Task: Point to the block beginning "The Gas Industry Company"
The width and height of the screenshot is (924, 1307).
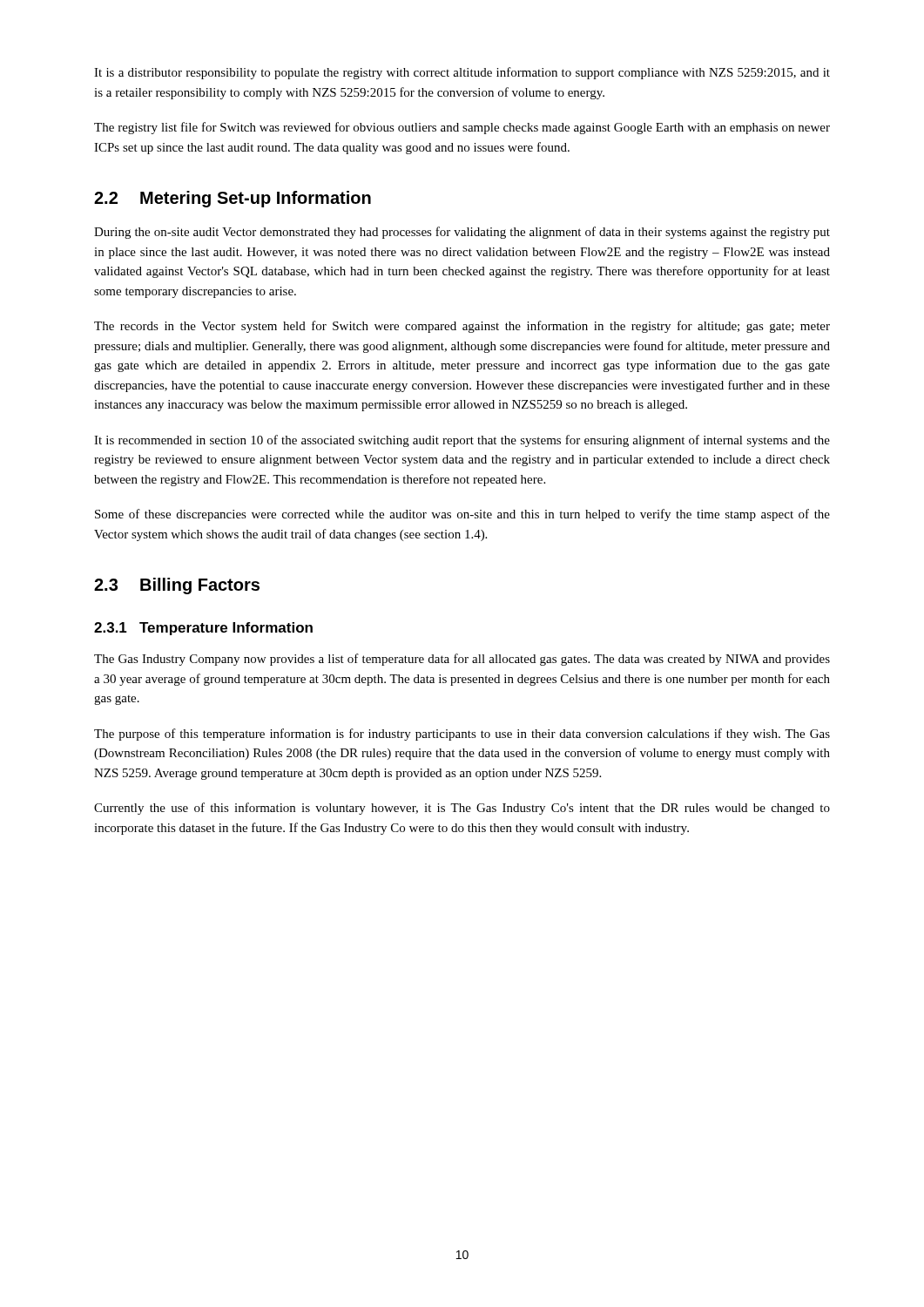Action: (x=462, y=678)
